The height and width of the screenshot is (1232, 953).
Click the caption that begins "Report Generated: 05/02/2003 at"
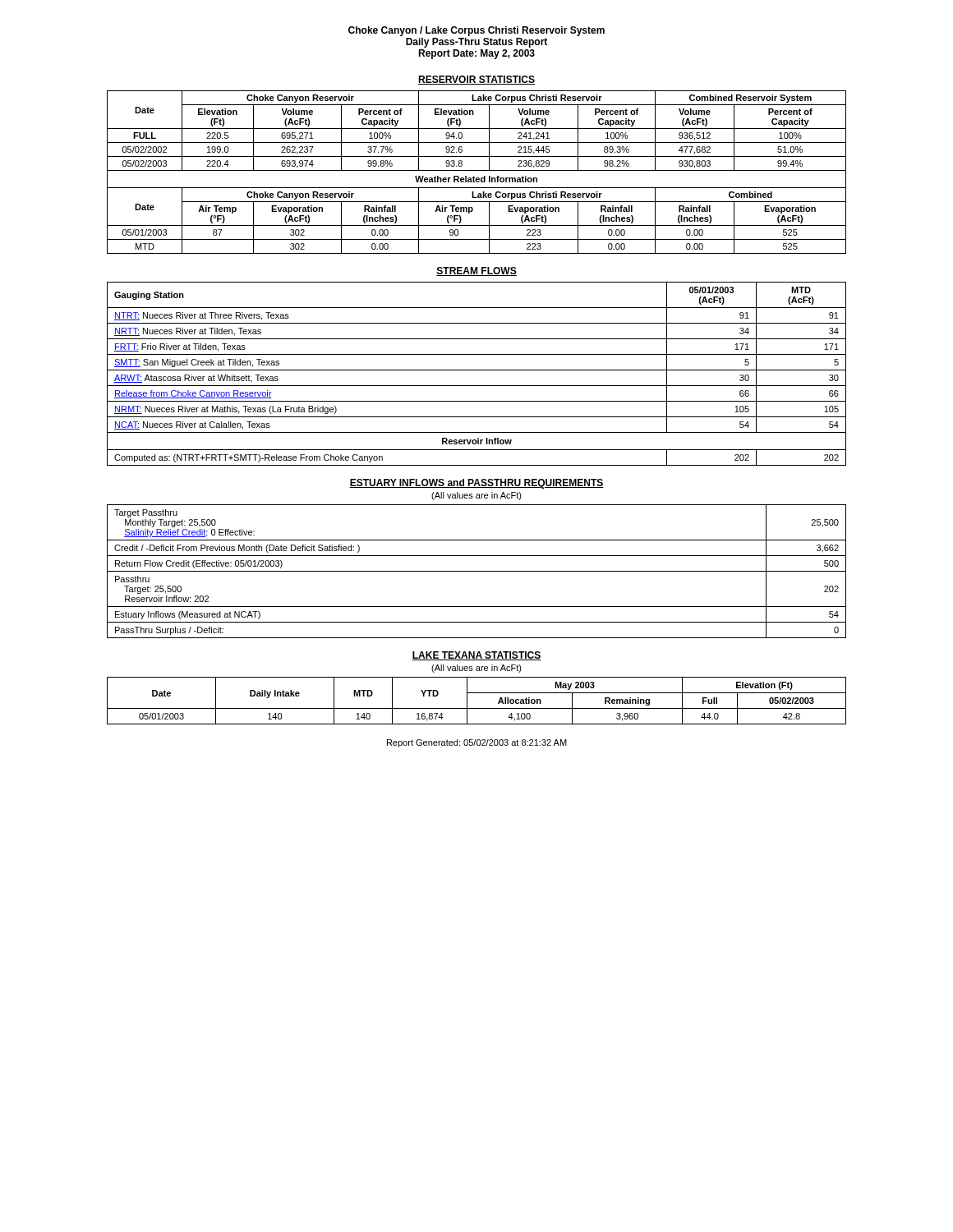(476, 743)
